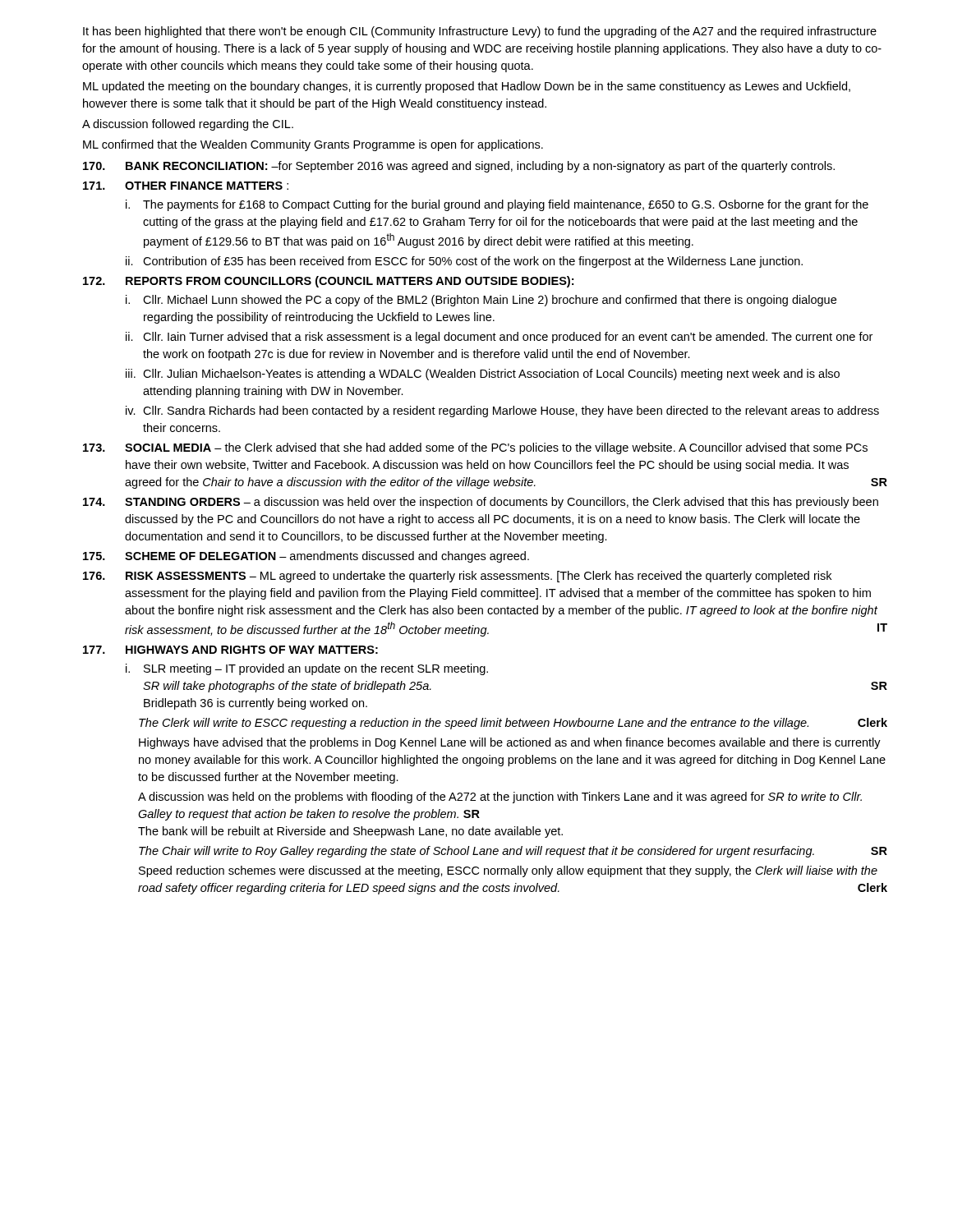Point to the block beginning "i. Cllr. Michael Lunn showed the"
Screen dimensions: 1232x953
[506, 364]
